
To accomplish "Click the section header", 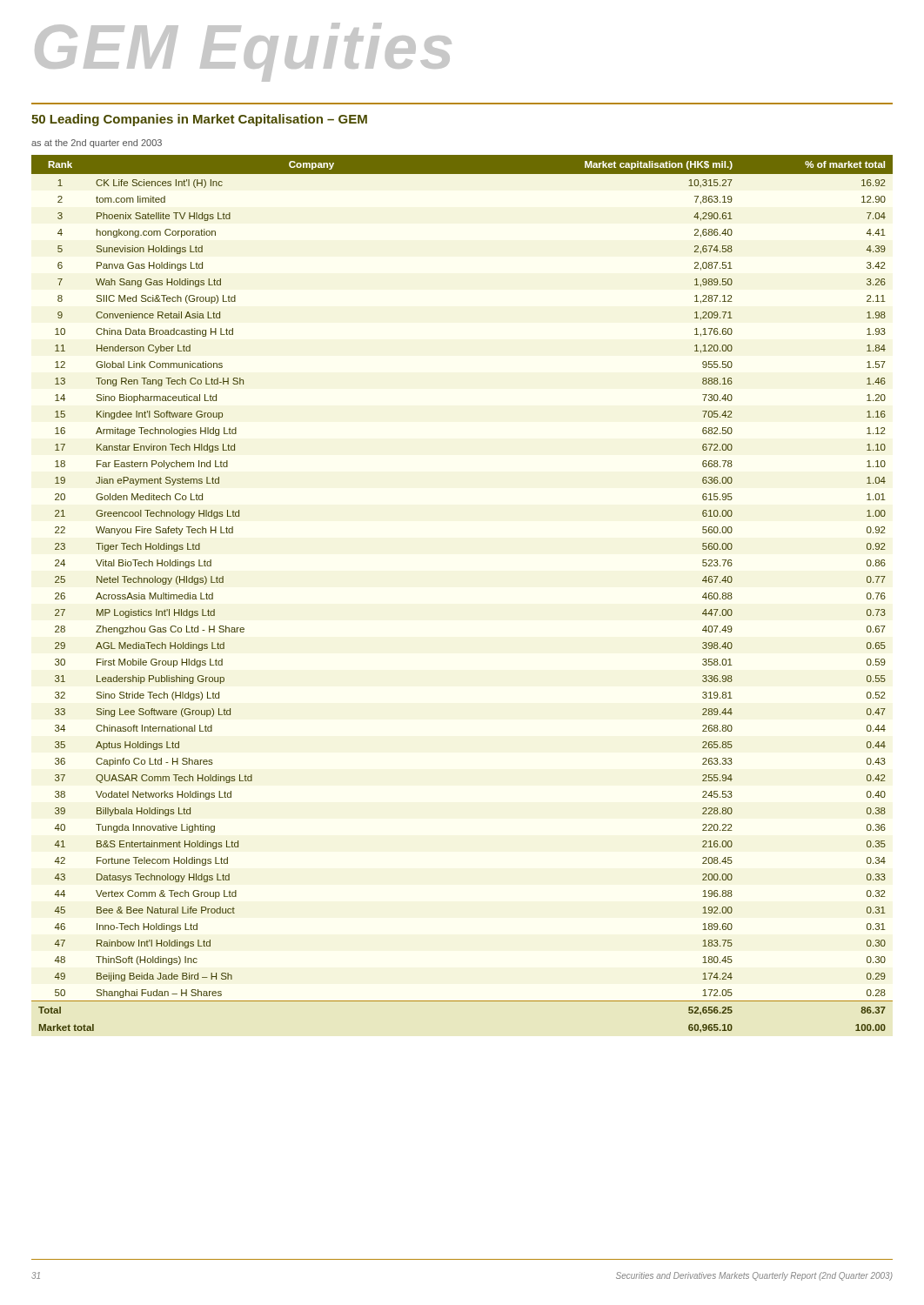I will (x=200, y=119).
